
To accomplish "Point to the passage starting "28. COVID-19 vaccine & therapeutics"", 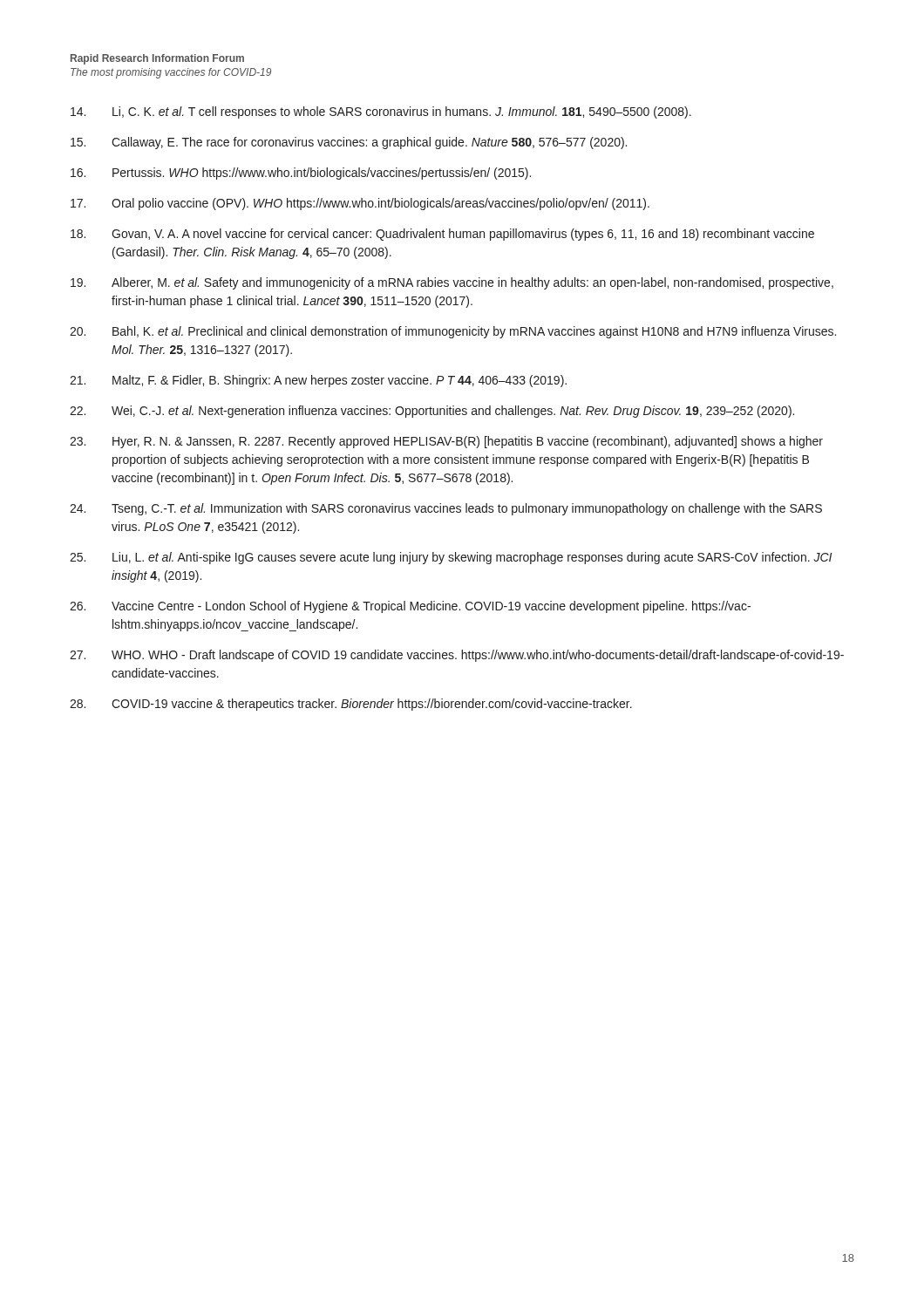I will coord(462,704).
